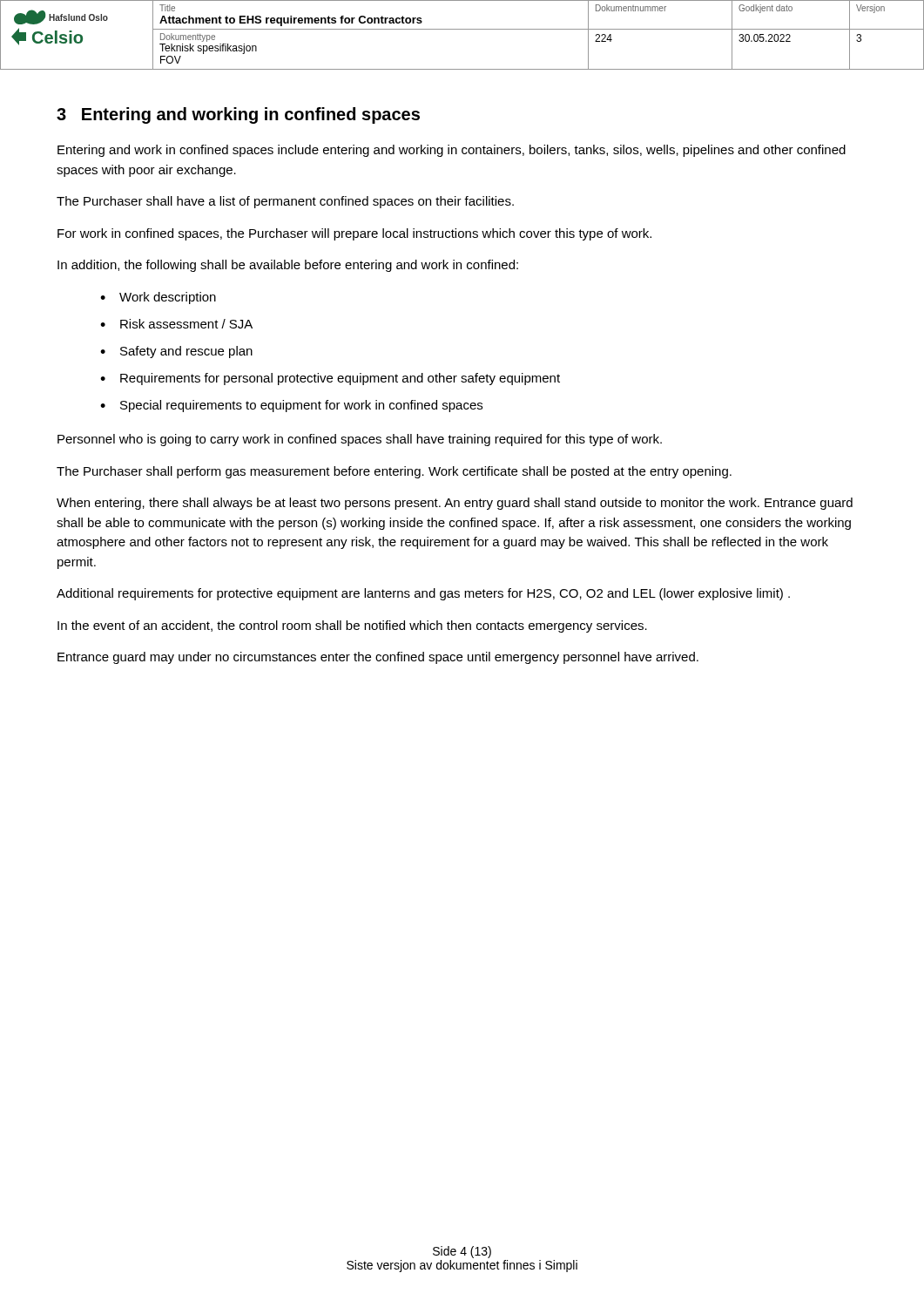Locate the block of text that opens with "In addition, the"
Screen dimensions: 1307x924
288,264
